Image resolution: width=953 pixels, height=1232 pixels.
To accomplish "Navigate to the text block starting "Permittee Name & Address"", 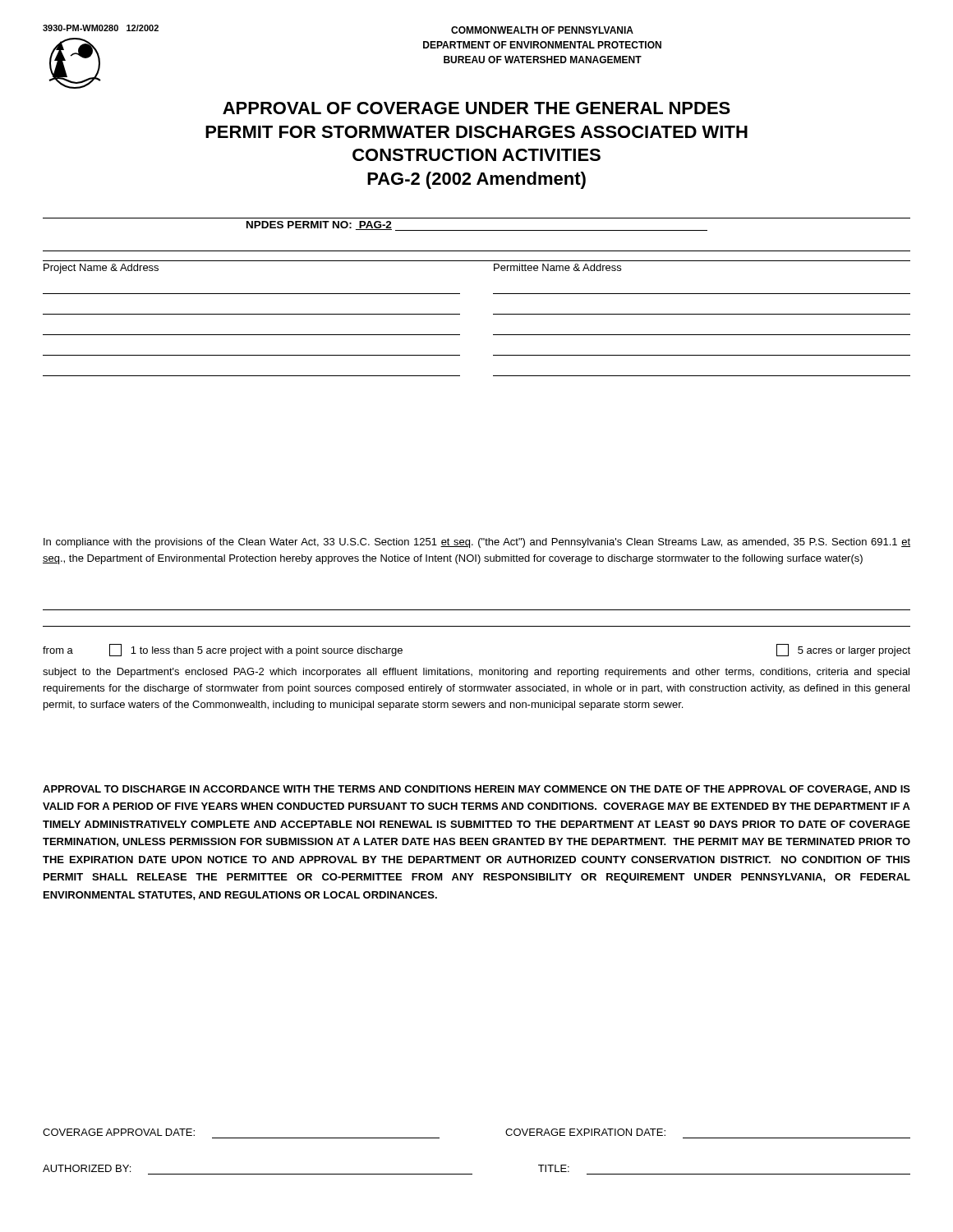I will point(557,267).
